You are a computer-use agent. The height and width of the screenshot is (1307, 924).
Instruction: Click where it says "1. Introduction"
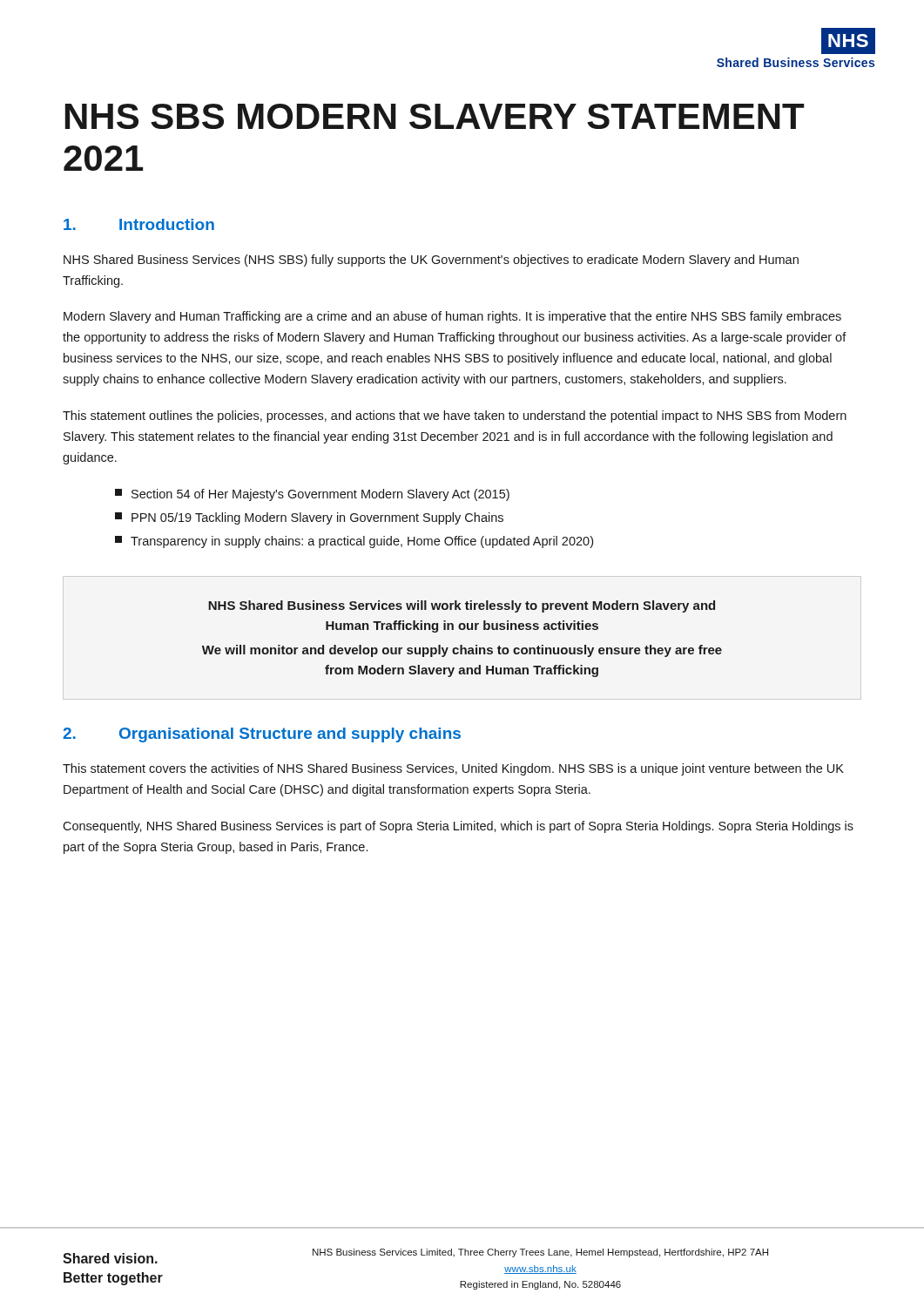139,224
